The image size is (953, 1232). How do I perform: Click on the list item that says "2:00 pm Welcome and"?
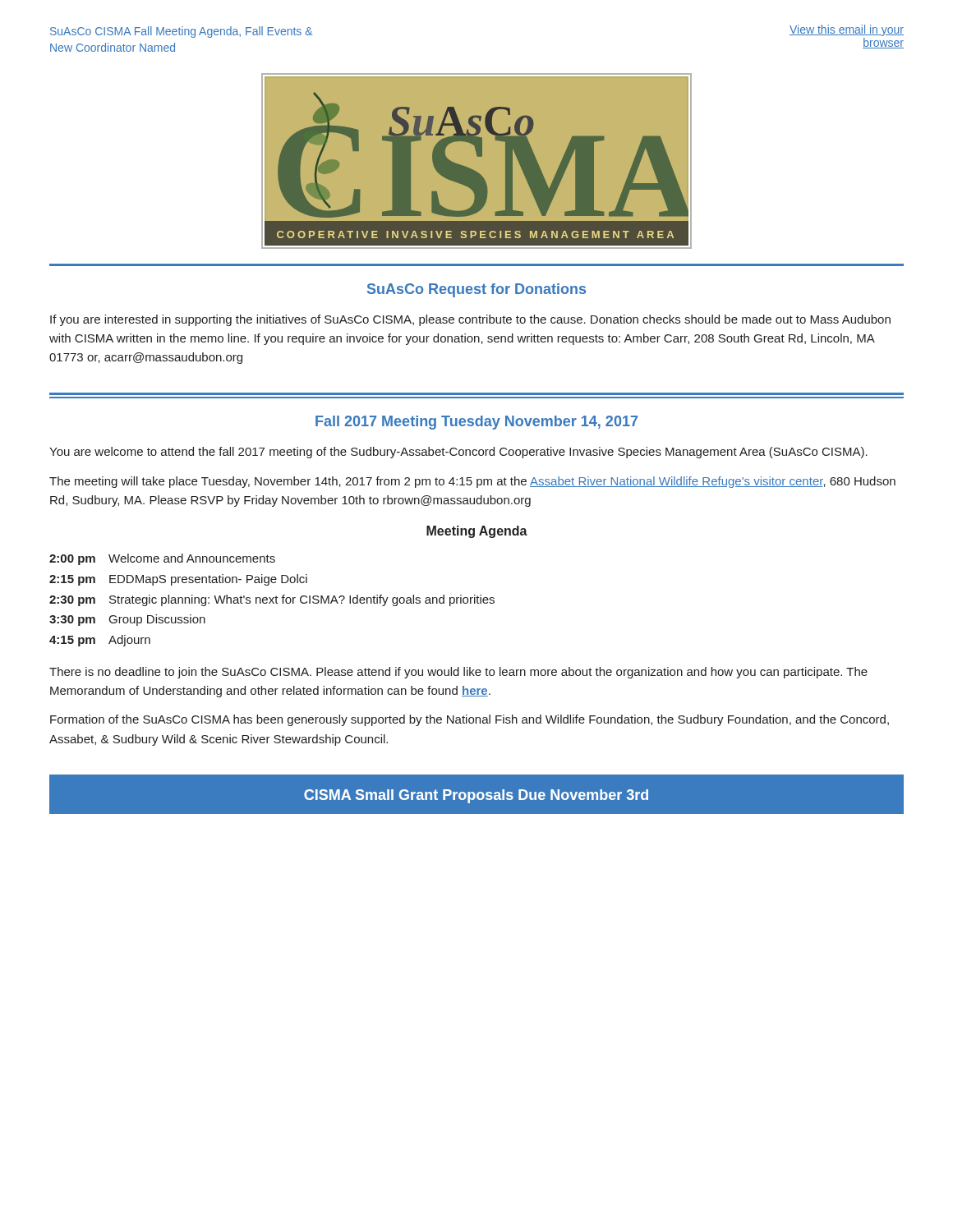(162, 559)
